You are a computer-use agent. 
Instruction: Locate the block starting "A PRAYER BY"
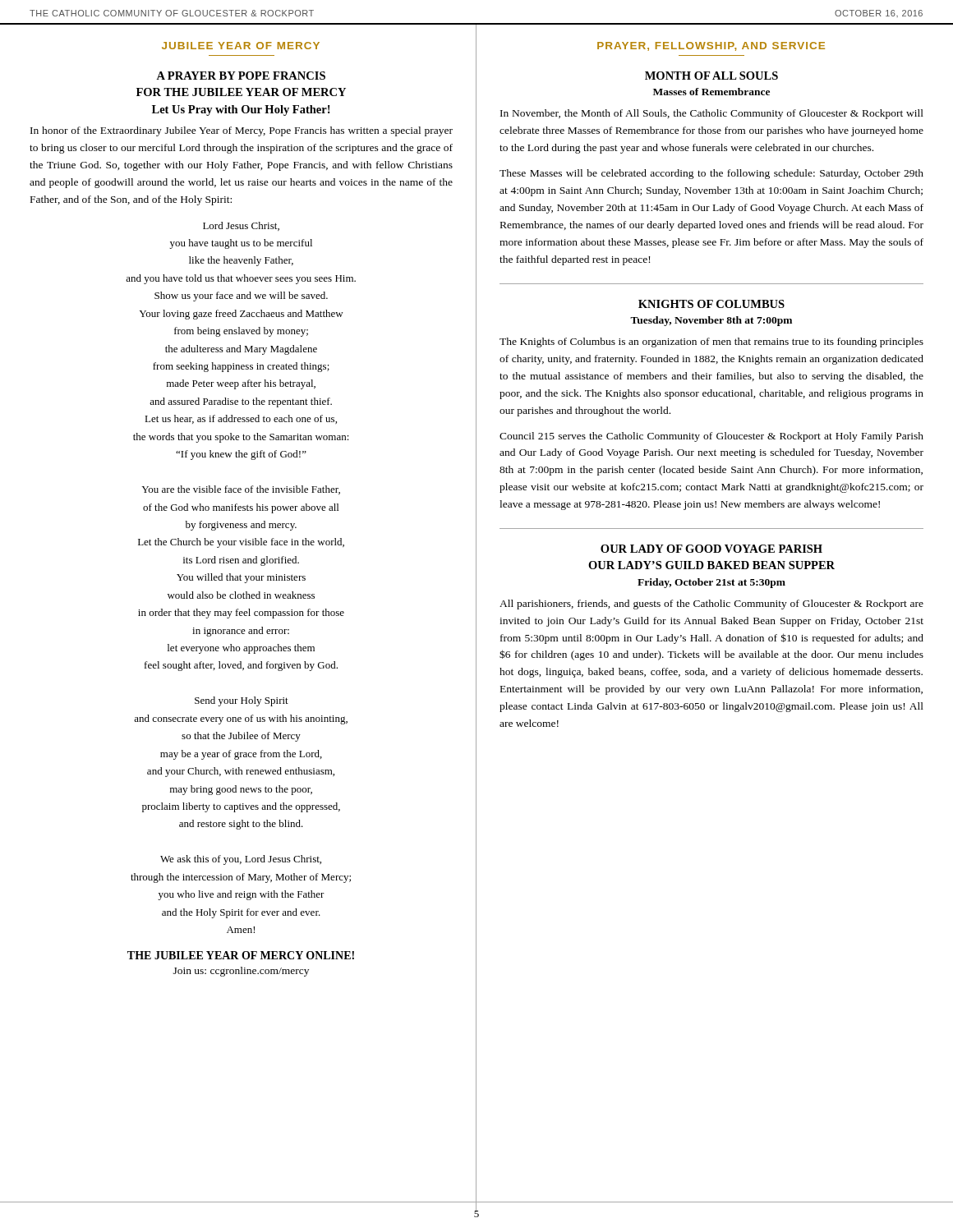[241, 92]
